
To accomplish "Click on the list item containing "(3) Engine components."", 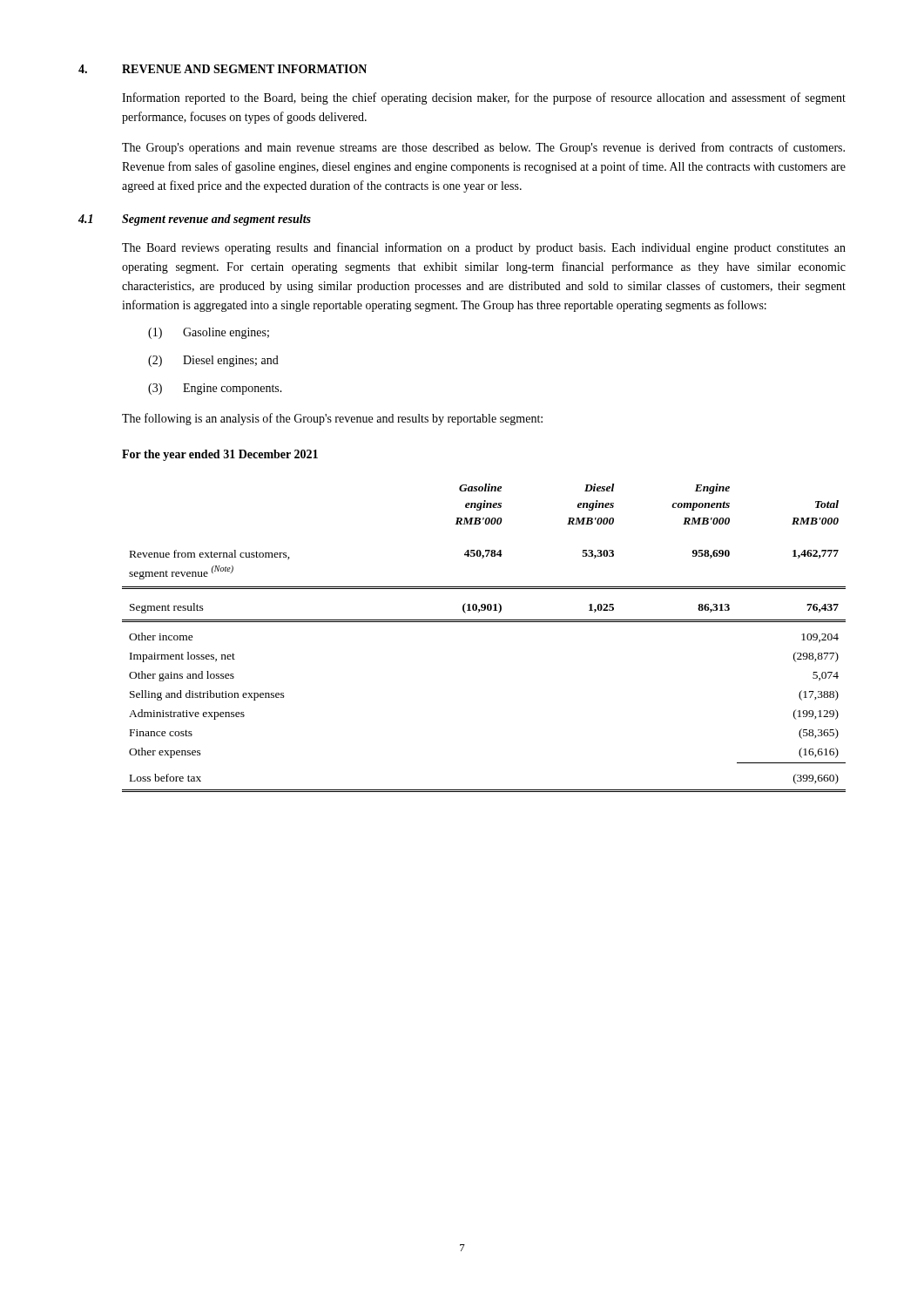I will tap(215, 388).
